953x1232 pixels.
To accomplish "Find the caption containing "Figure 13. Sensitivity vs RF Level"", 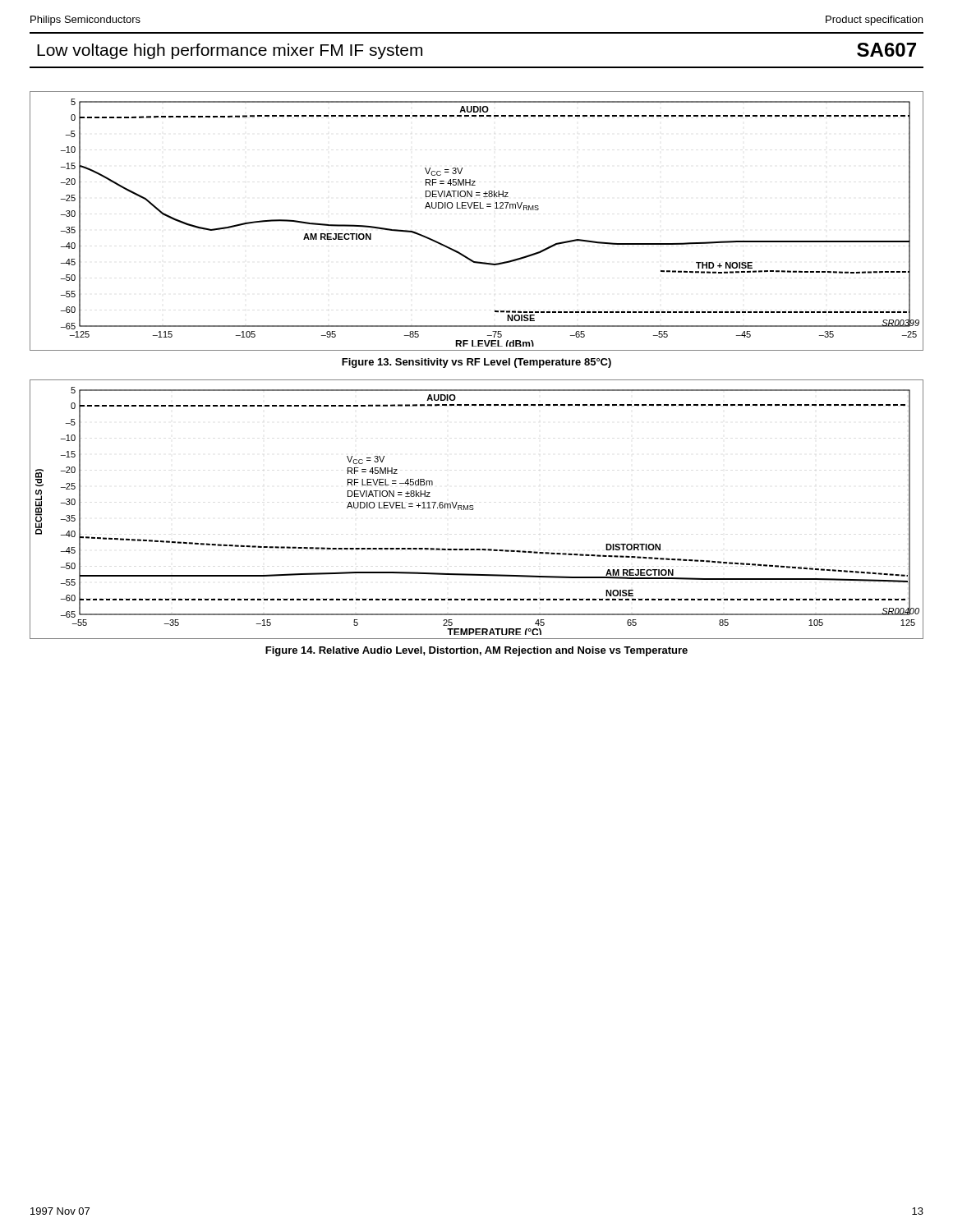I will [x=476, y=362].
